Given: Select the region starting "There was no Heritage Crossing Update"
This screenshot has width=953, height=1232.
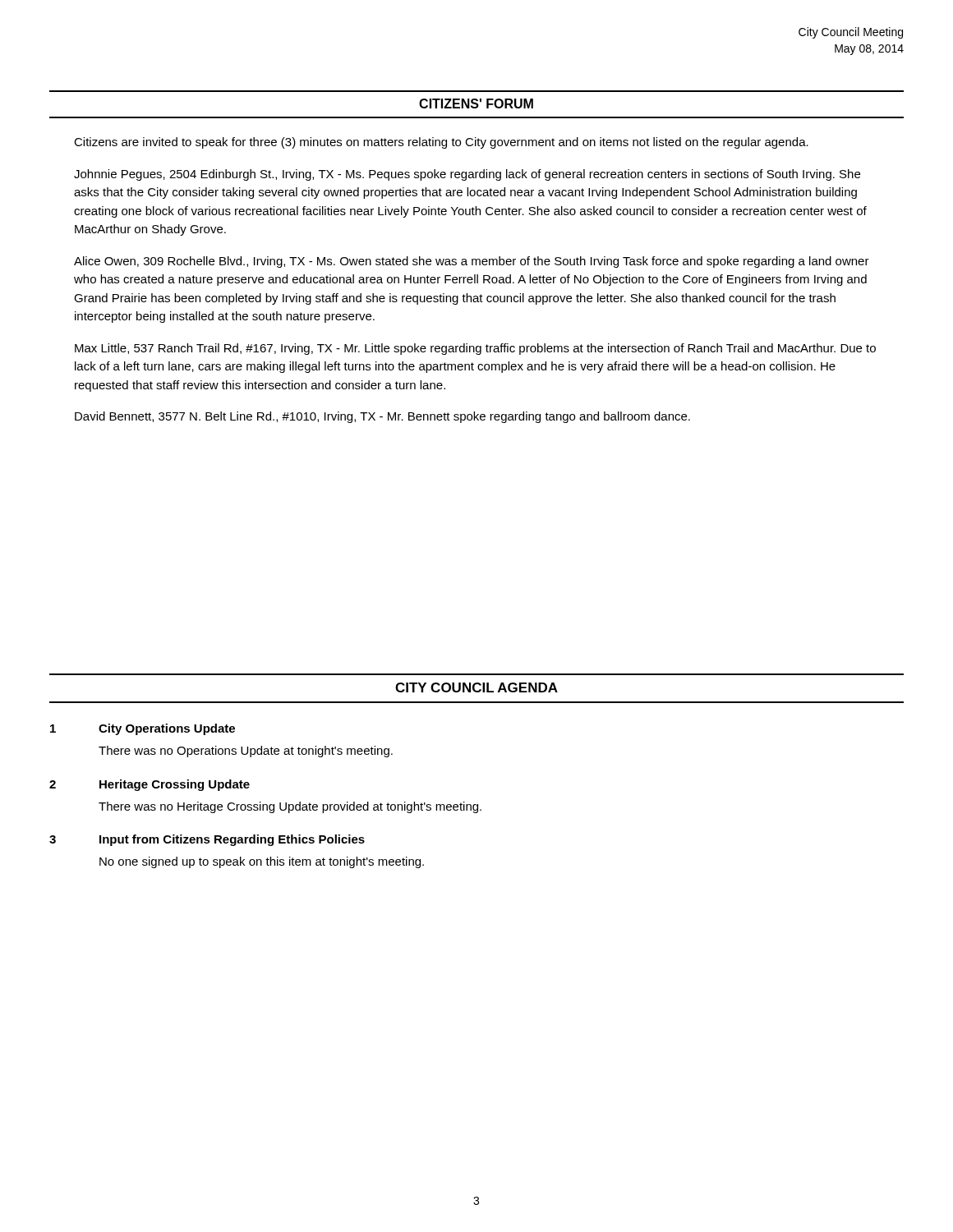Looking at the screenshot, I should pos(291,806).
